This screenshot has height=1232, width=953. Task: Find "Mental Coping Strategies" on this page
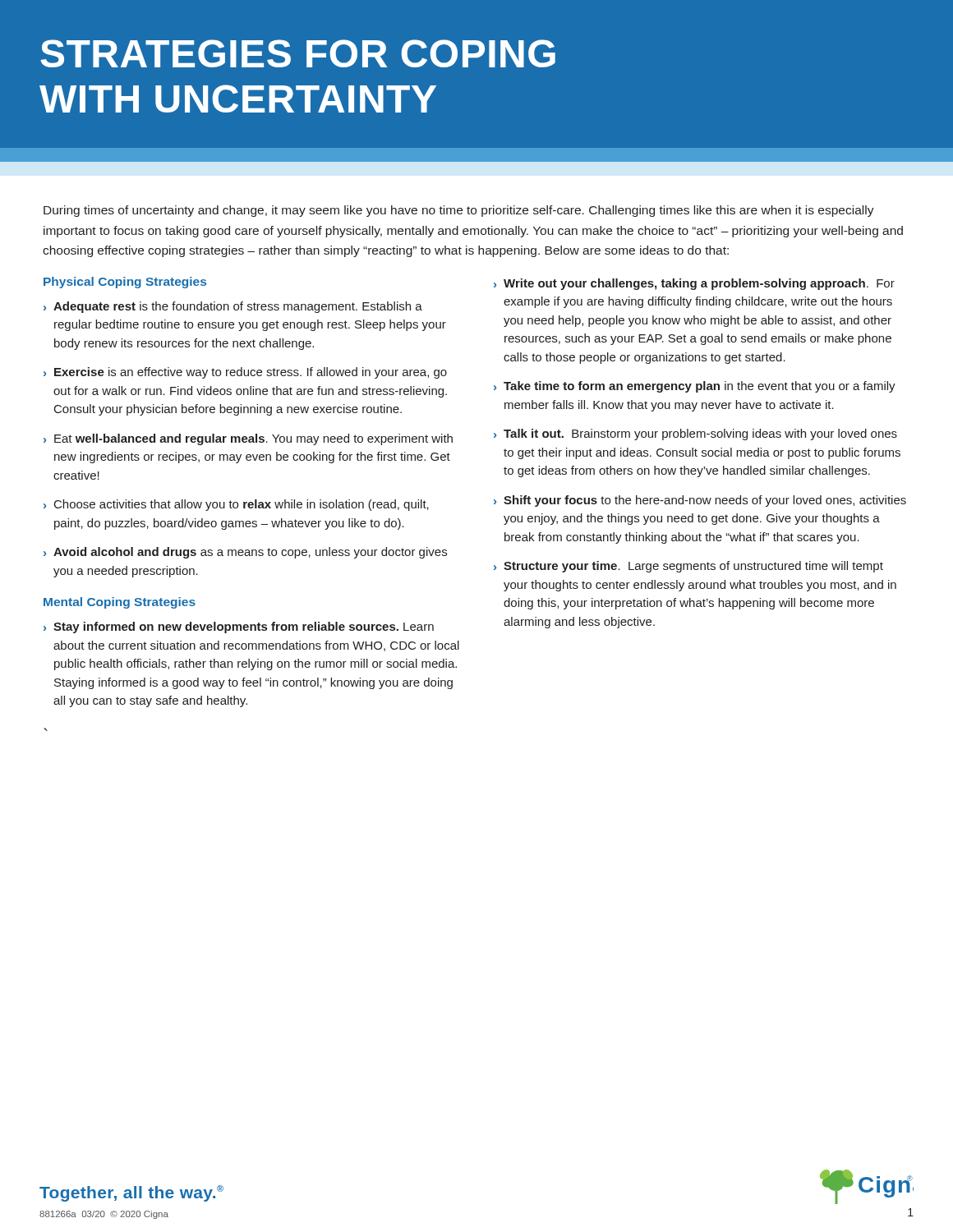[x=119, y=602]
